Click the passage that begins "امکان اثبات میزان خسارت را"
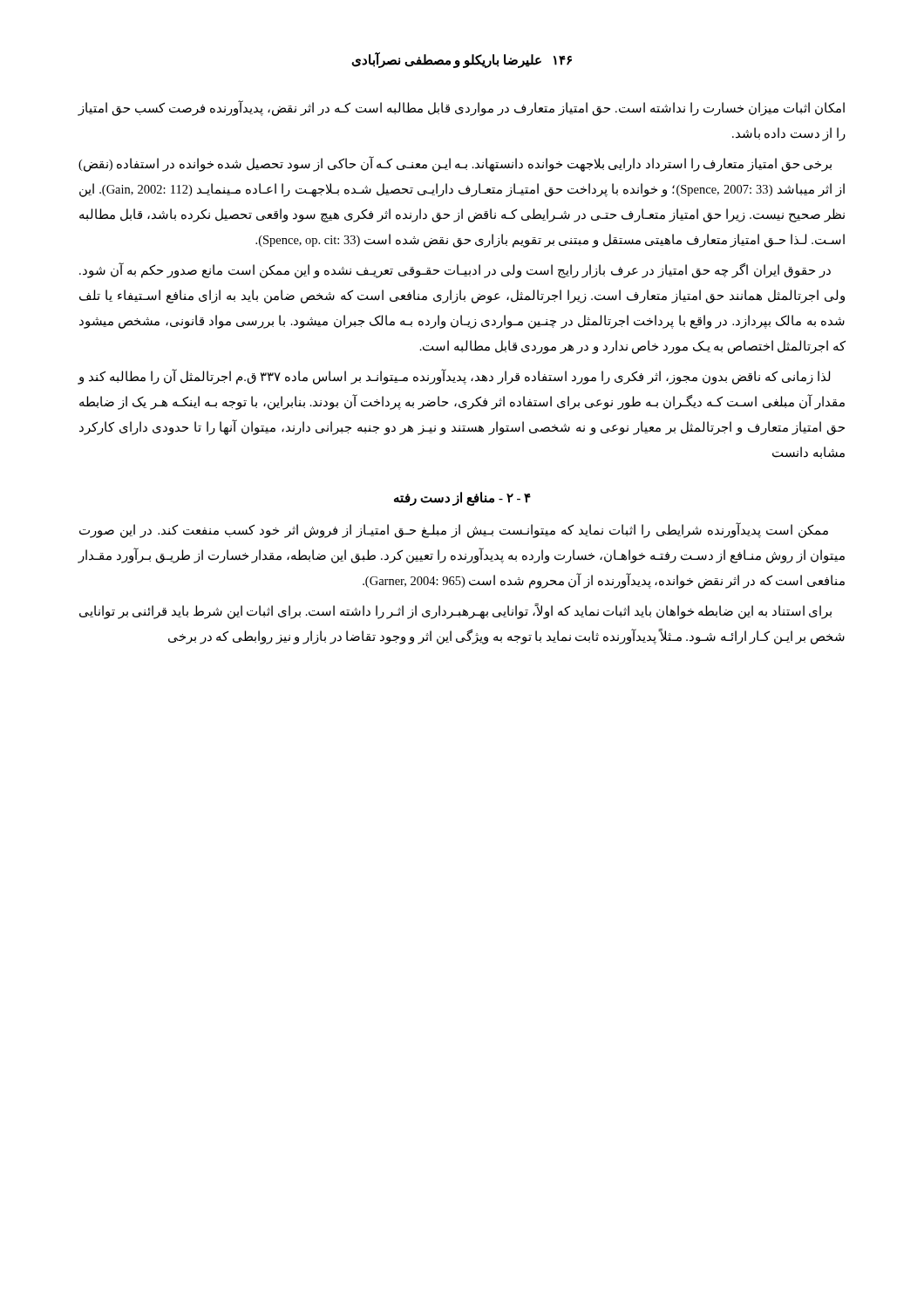924x1308 pixels. pos(462,121)
